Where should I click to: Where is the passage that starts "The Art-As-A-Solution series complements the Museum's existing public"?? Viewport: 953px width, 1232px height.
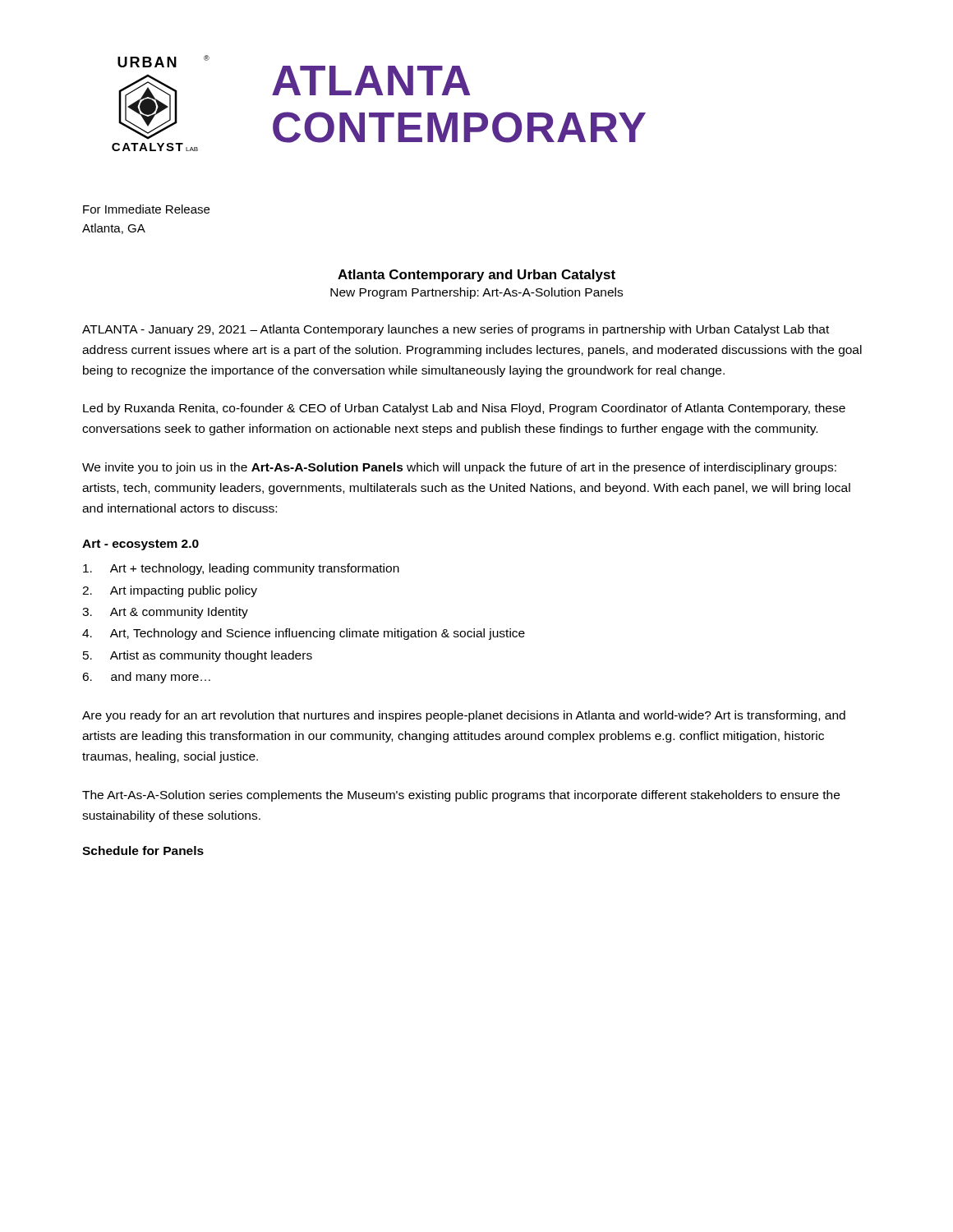pyautogui.click(x=461, y=805)
